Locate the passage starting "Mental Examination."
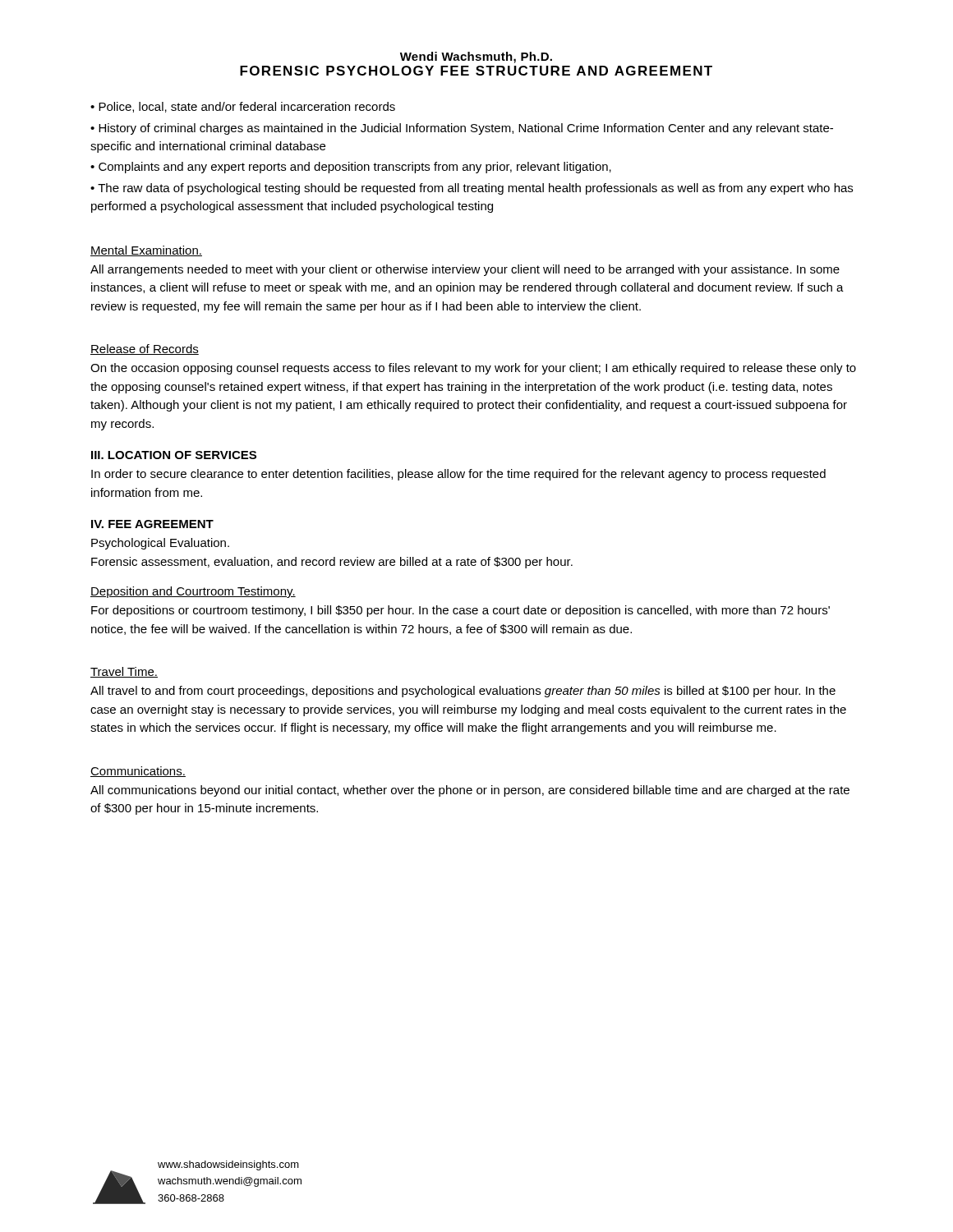 point(146,250)
